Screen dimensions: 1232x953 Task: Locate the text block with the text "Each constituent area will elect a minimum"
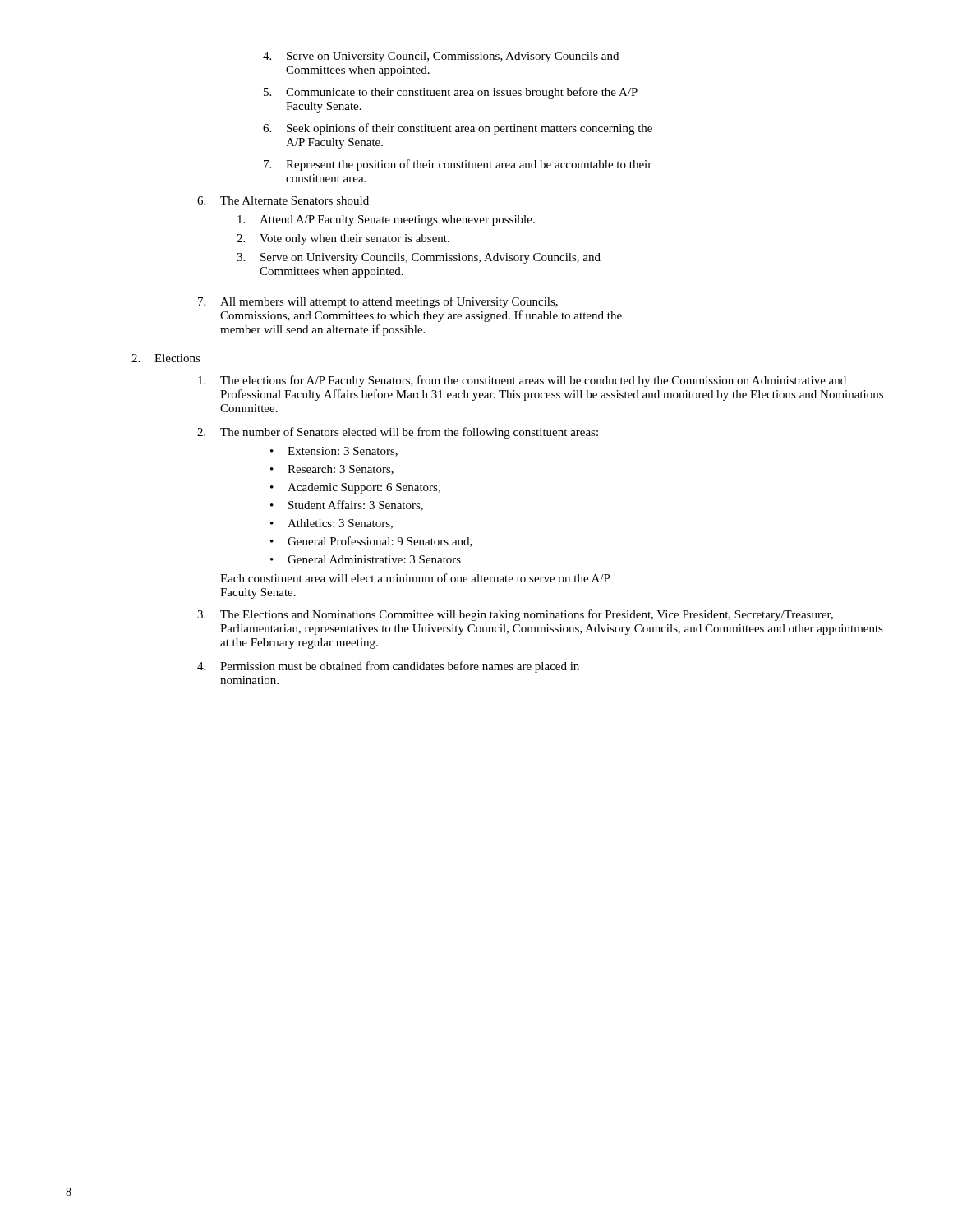pos(415,585)
